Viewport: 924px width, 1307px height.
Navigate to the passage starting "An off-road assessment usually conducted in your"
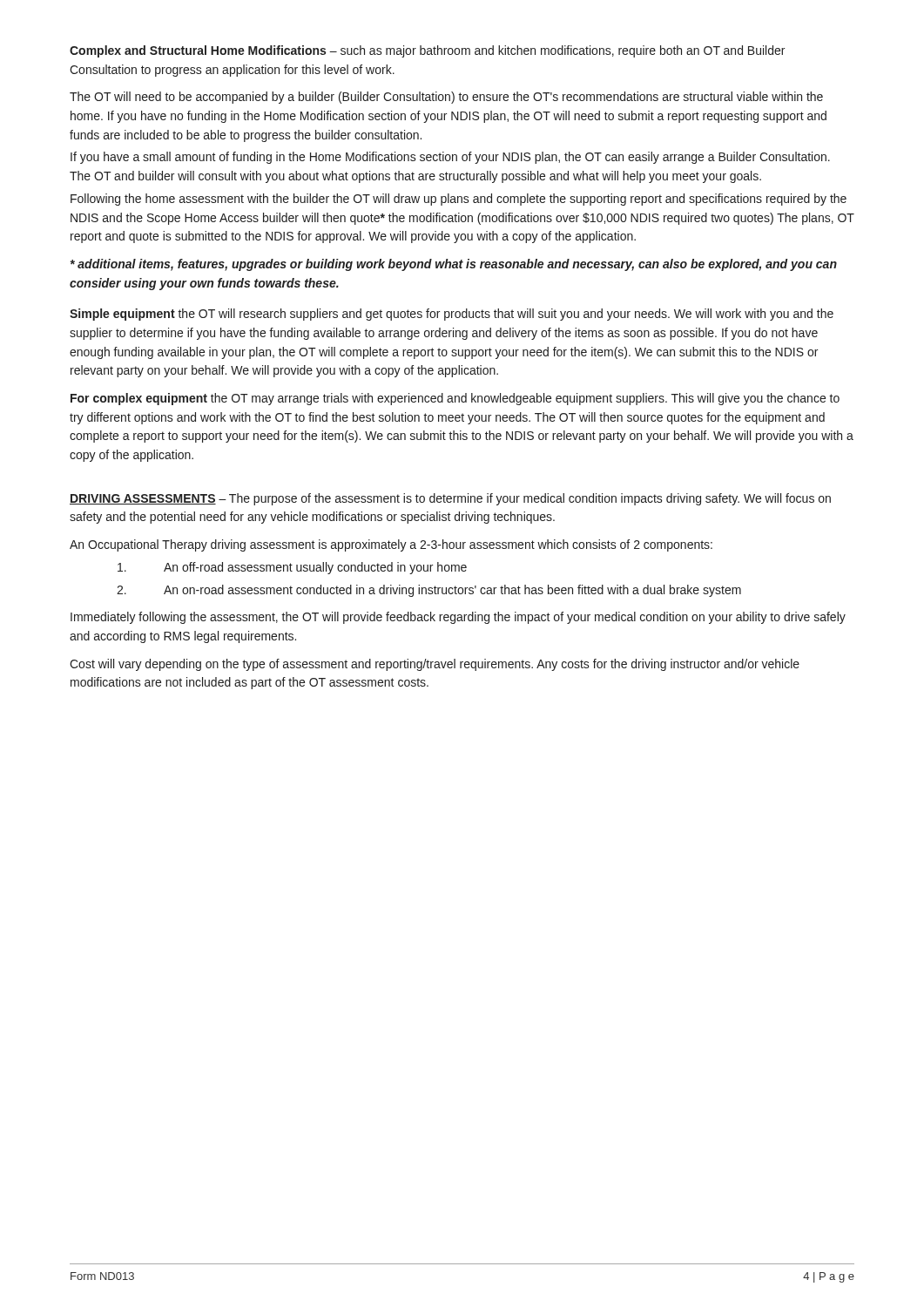coord(462,568)
